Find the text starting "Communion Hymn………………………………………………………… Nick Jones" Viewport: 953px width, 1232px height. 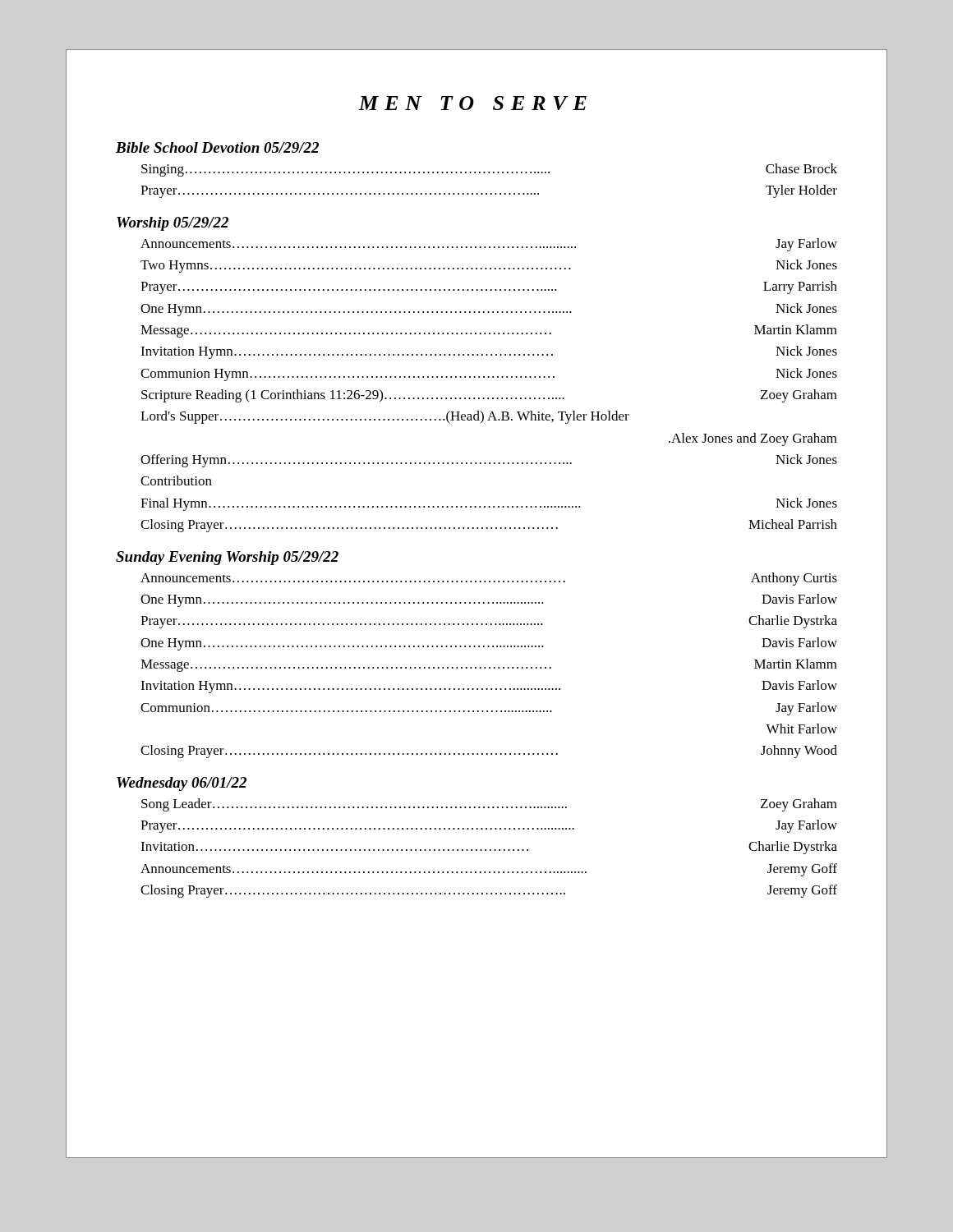(x=489, y=374)
